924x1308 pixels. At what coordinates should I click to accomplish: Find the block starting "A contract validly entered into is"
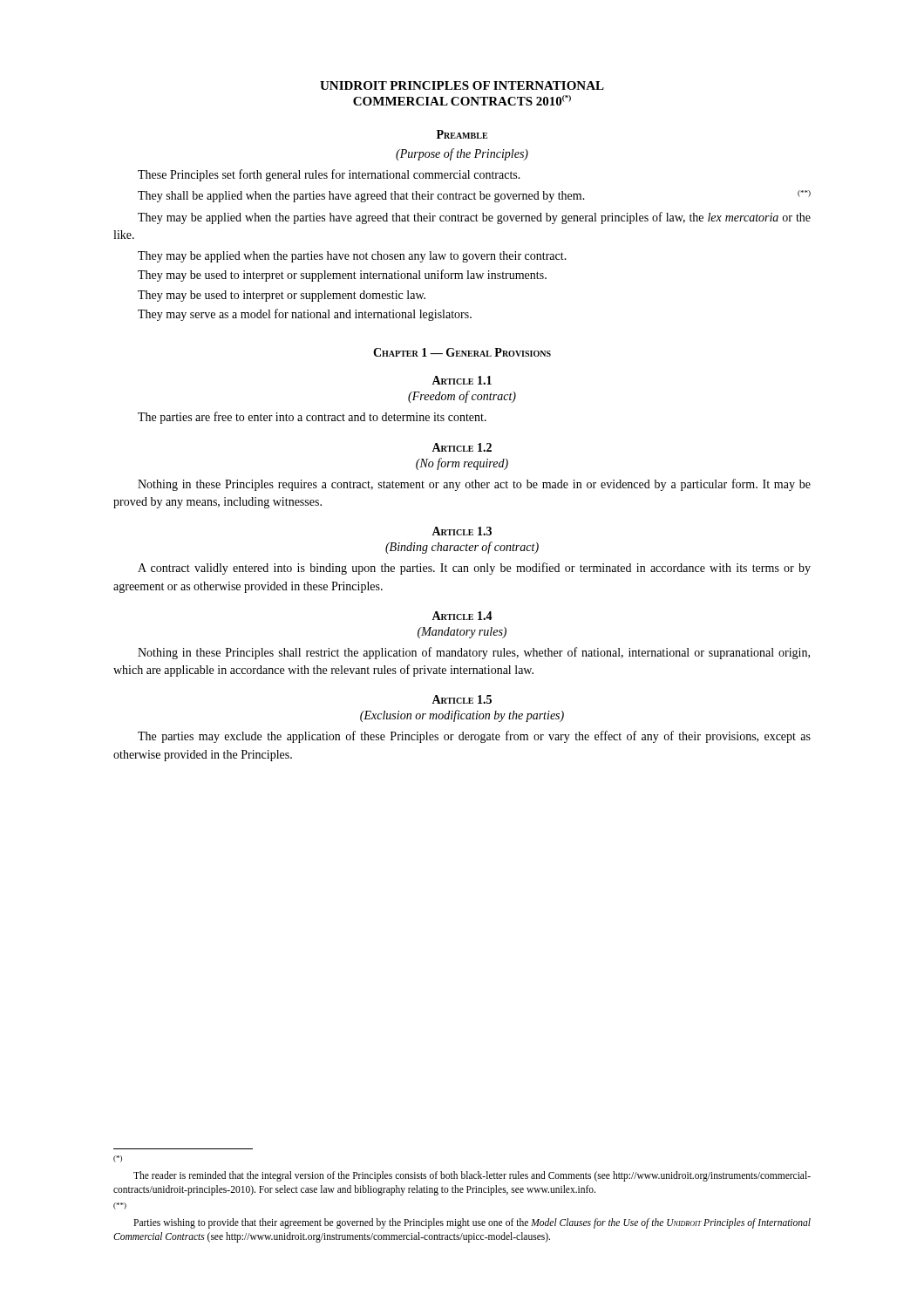[x=462, y=577]
